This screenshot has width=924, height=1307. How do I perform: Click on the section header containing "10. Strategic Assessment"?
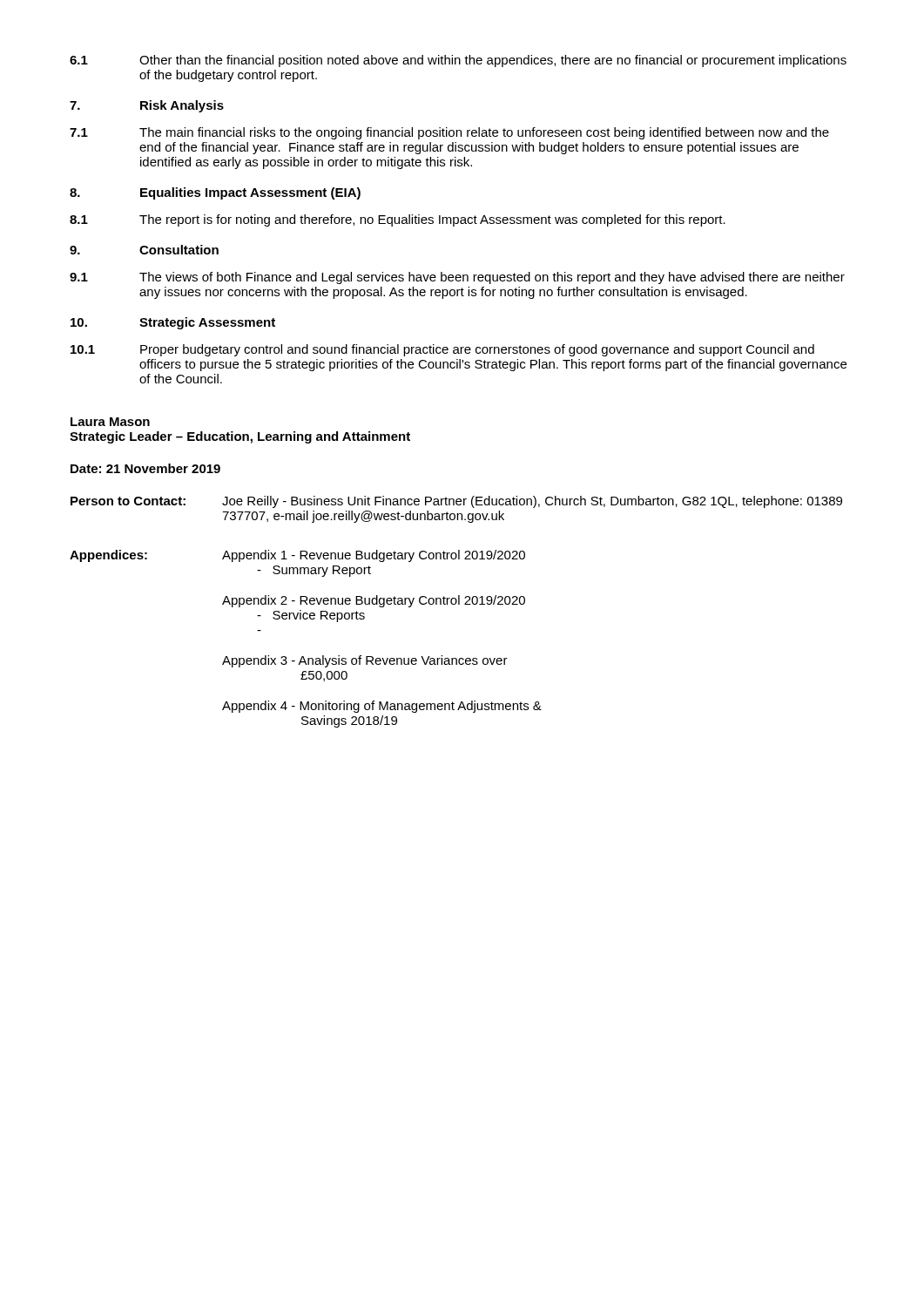(x=173, y=323)
